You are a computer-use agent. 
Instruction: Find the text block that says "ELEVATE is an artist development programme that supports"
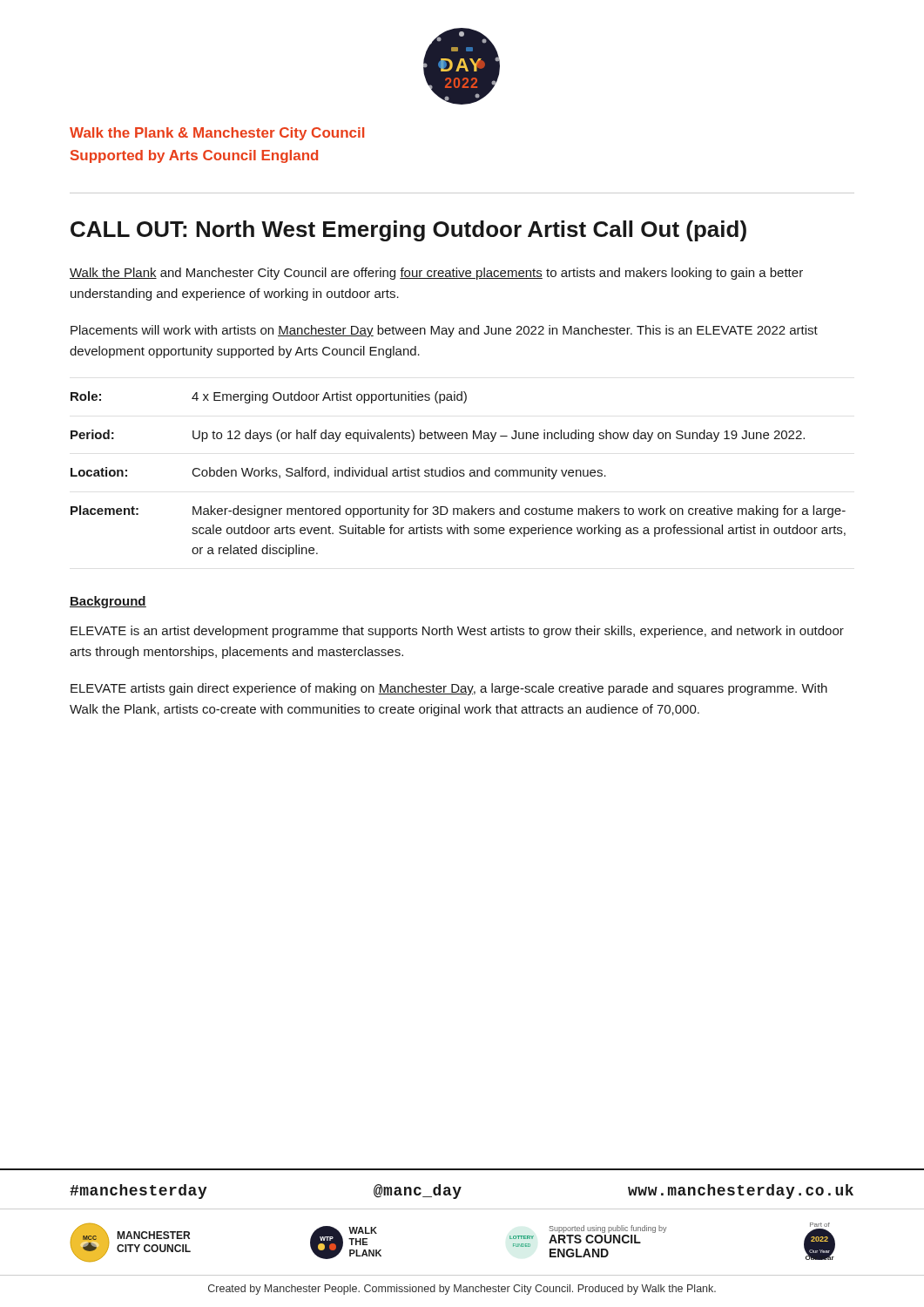point(457,641)
